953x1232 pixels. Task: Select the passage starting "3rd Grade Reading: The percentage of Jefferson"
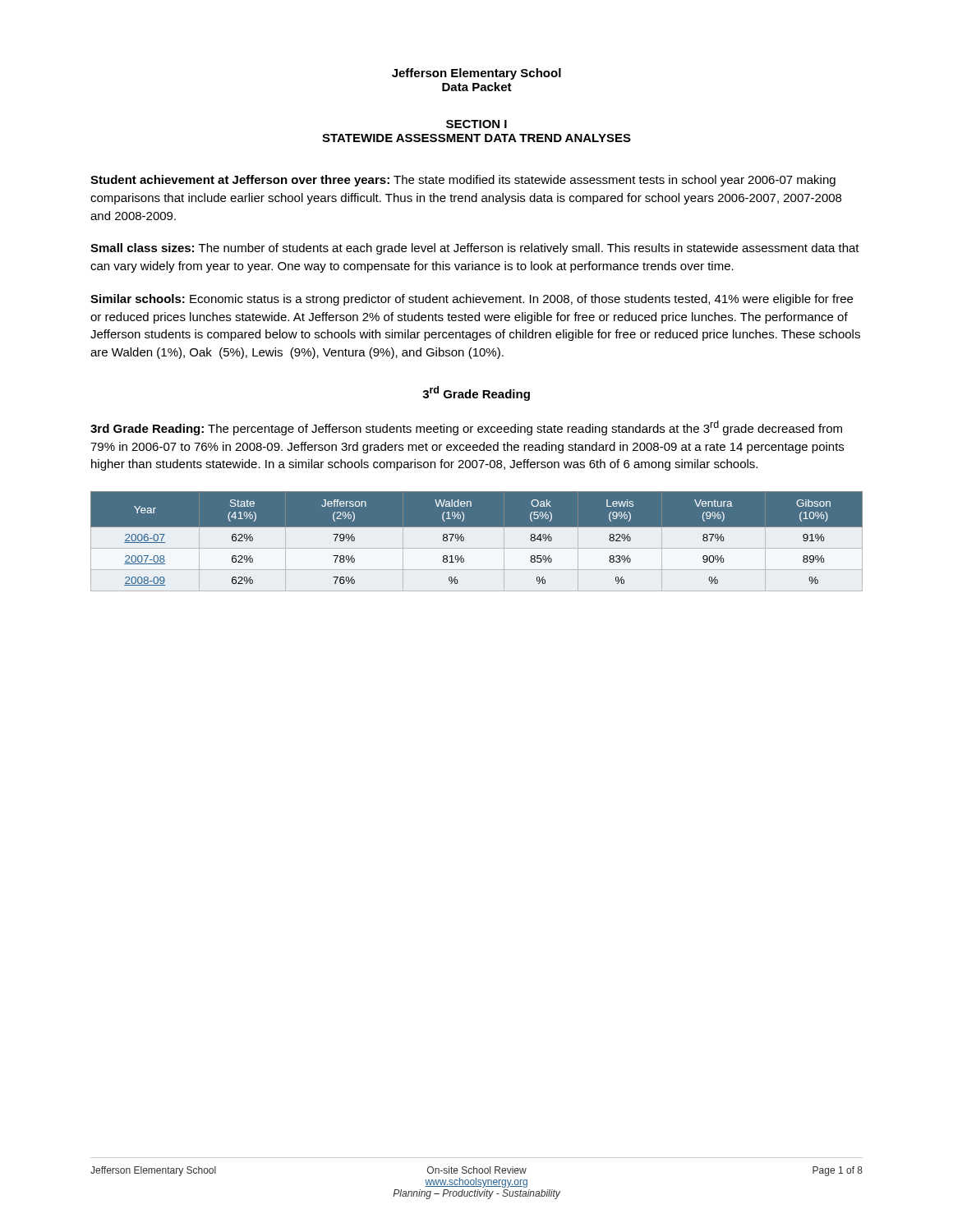(467, 445)
